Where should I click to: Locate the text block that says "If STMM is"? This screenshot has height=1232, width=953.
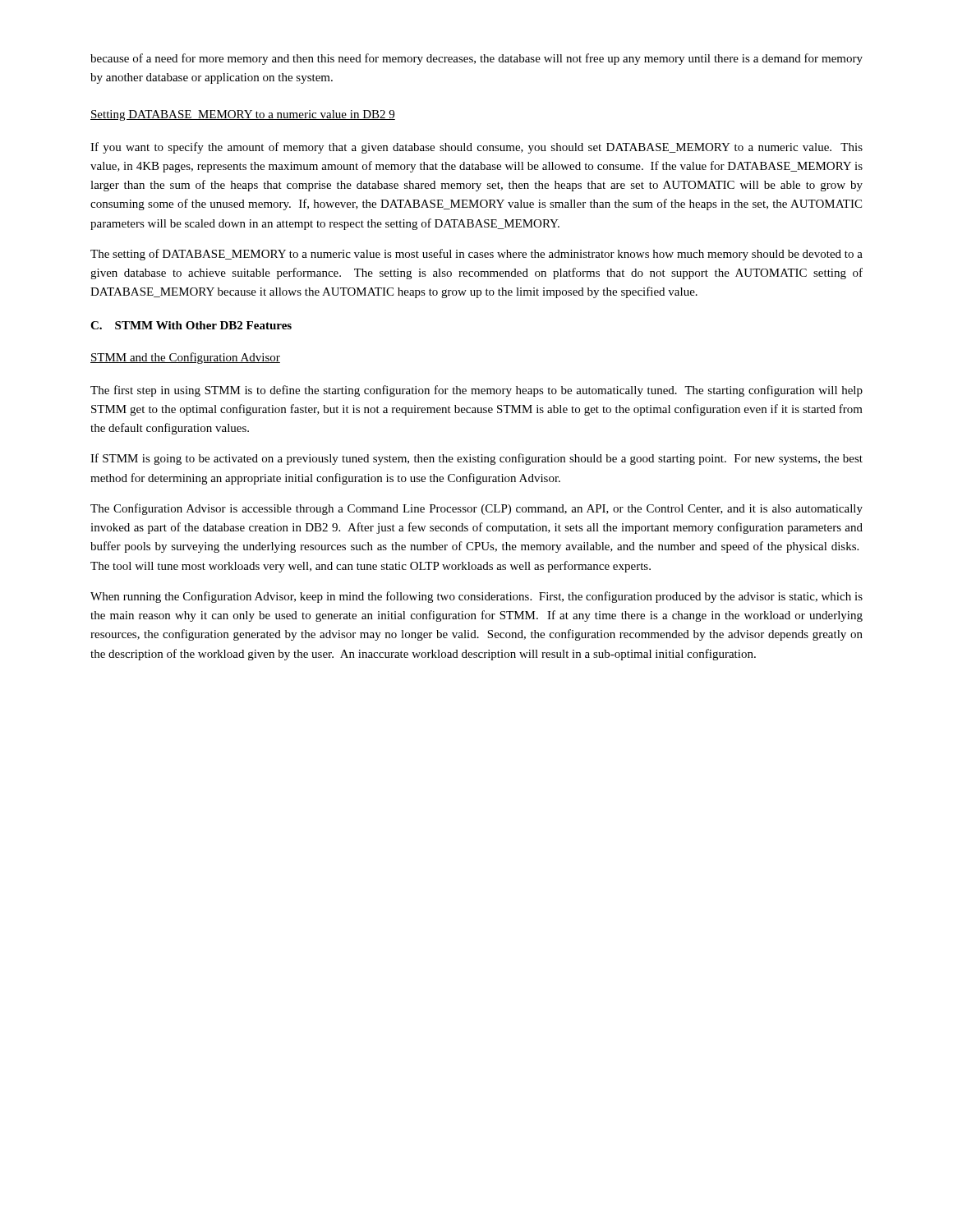point(476,468)
